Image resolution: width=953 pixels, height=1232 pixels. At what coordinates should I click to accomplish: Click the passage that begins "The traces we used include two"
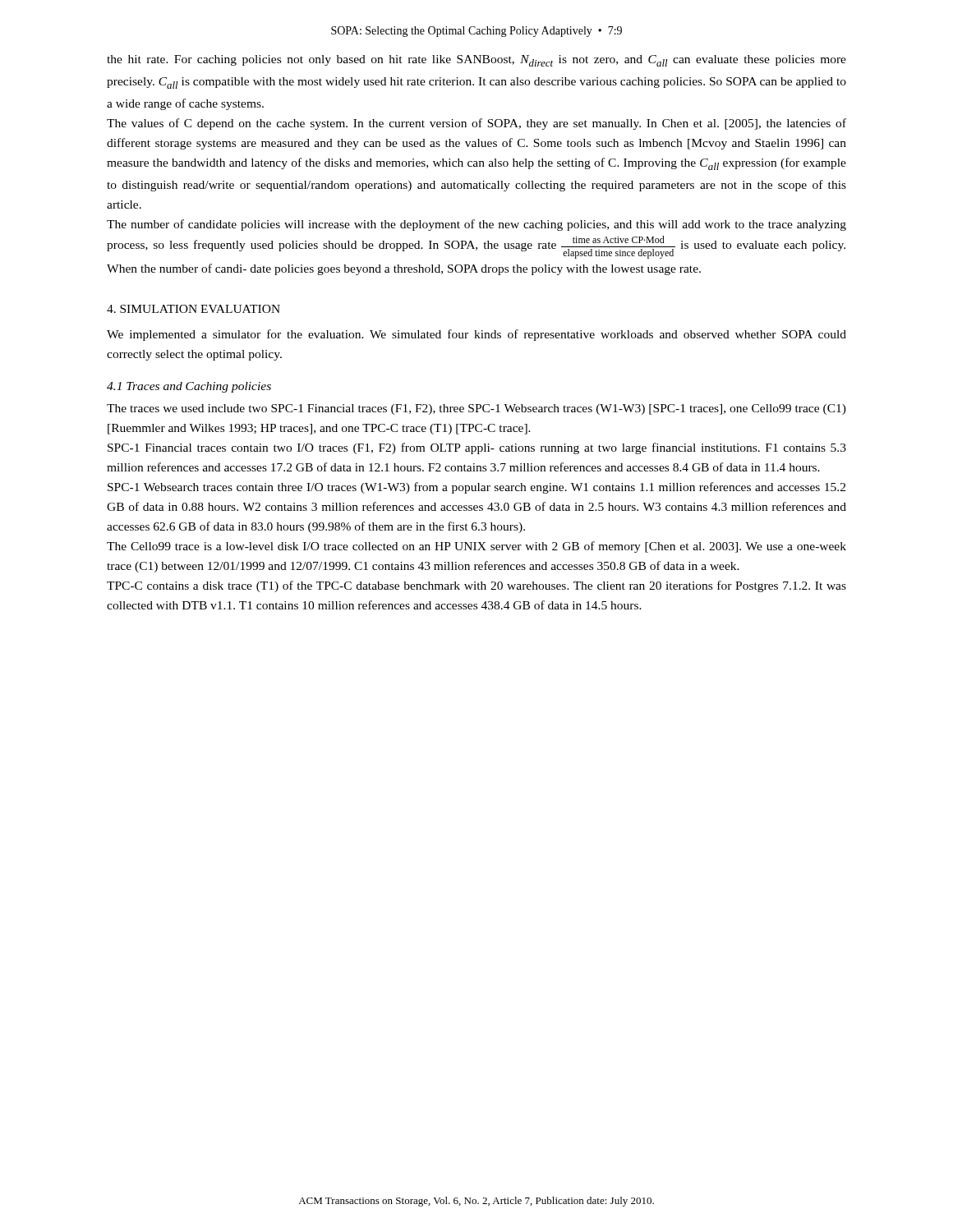476,418
